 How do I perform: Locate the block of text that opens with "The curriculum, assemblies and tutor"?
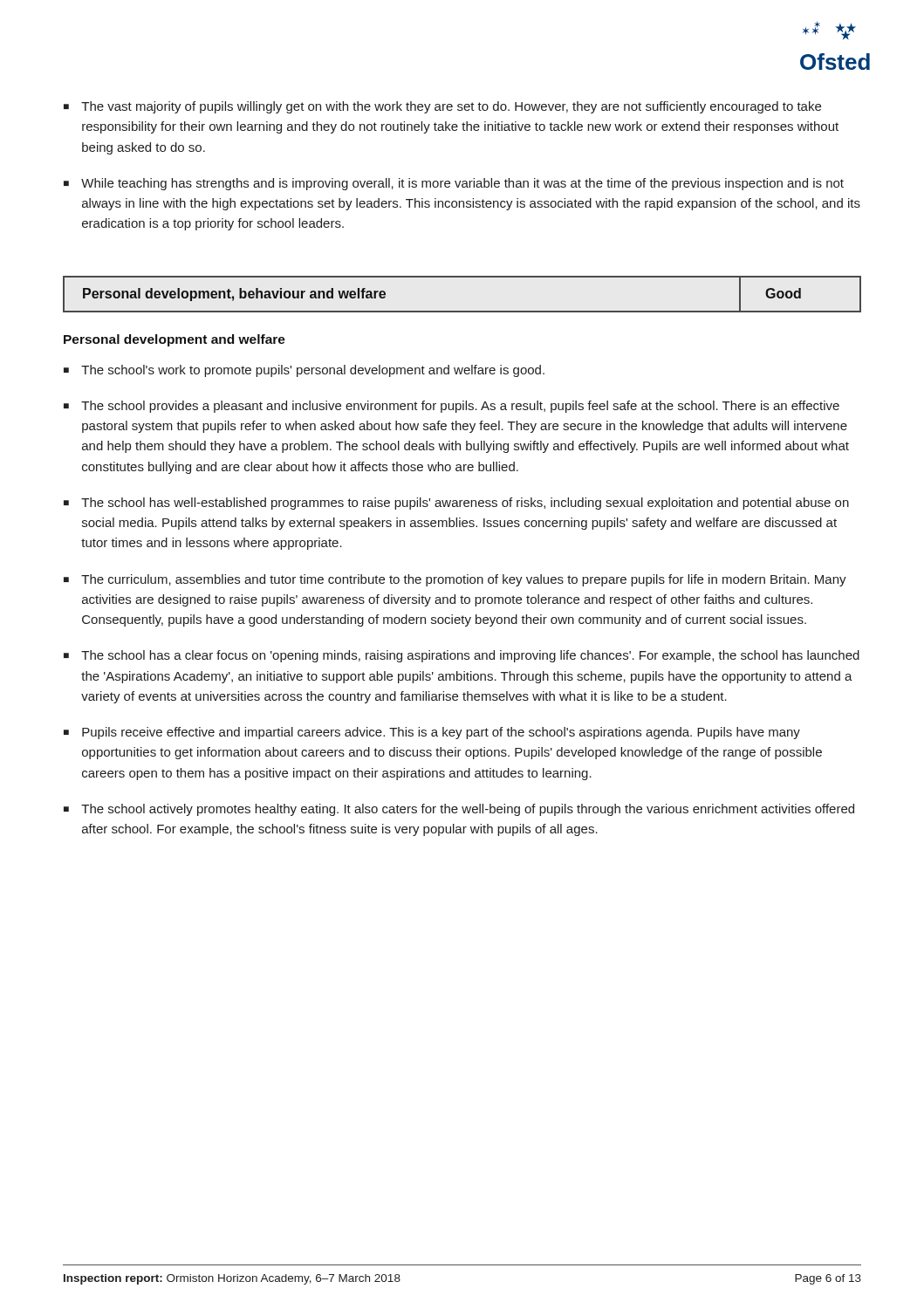pos(471,599)
